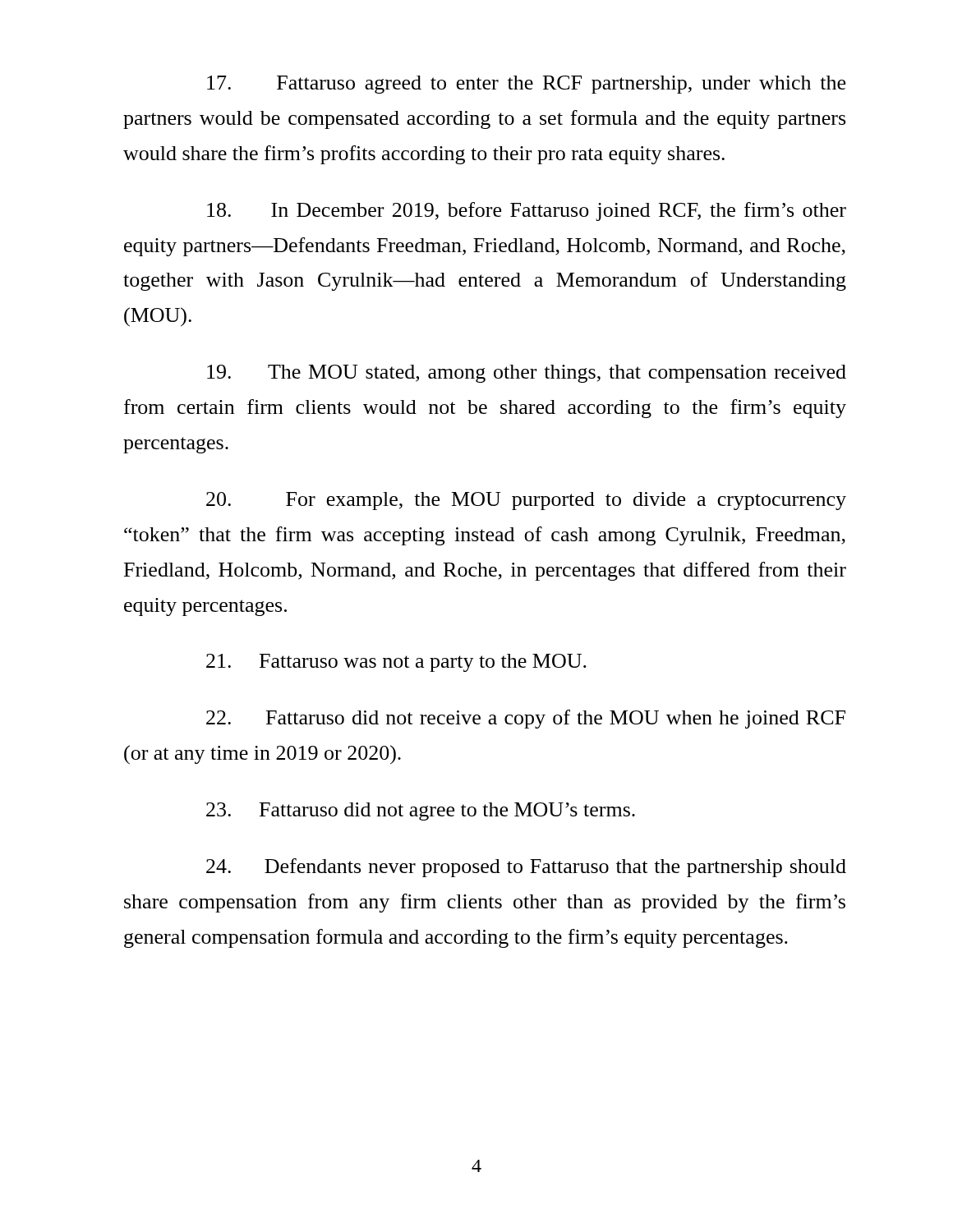Click on the list item that reads "22. Fattaruso did not receive a copy of"
The height and width of the screenshot is (1232, 953).
[x=526, y=719]
